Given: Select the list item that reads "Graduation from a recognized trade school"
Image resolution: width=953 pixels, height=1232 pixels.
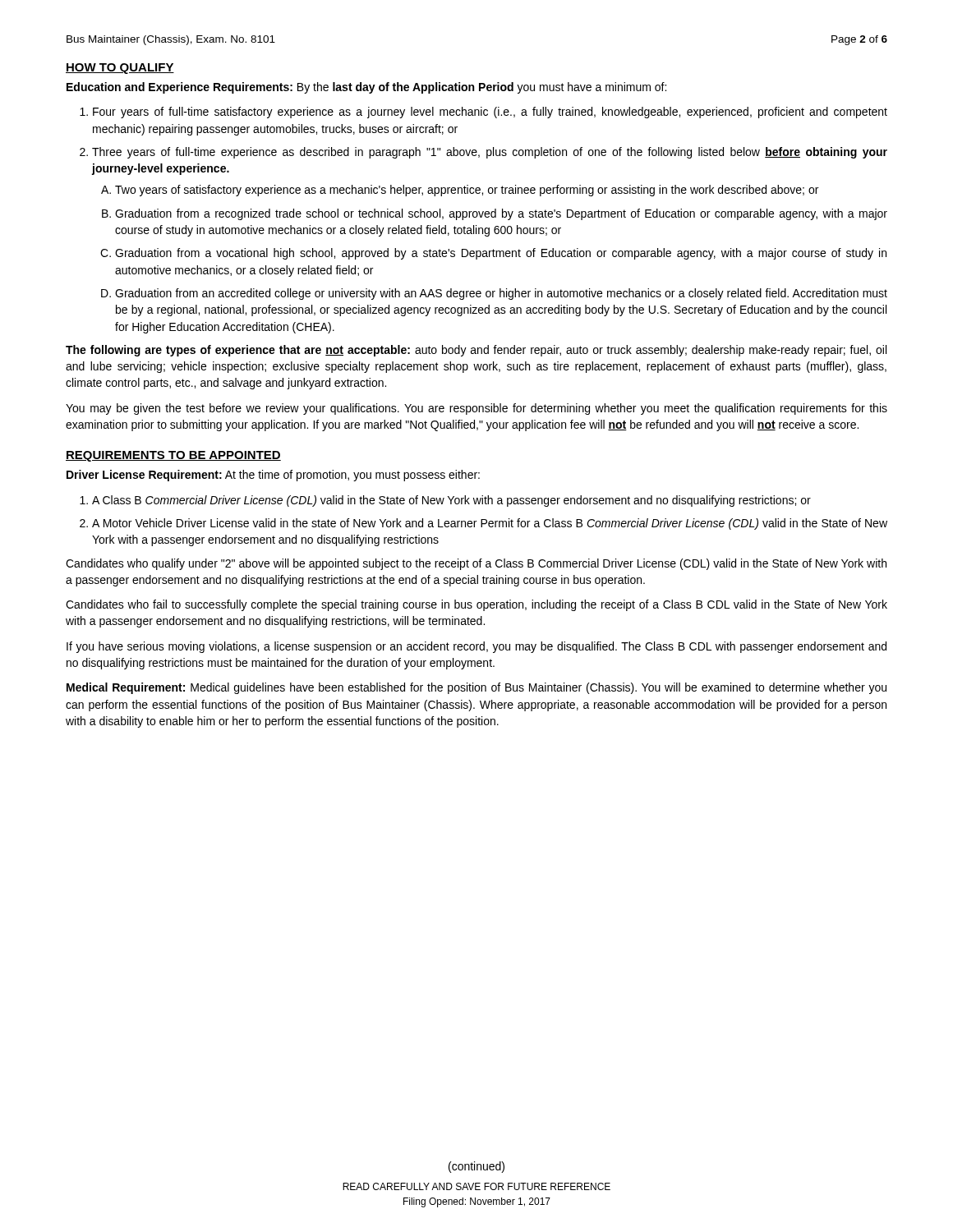Looking at the screenshot, I should (x=501, y=222).
